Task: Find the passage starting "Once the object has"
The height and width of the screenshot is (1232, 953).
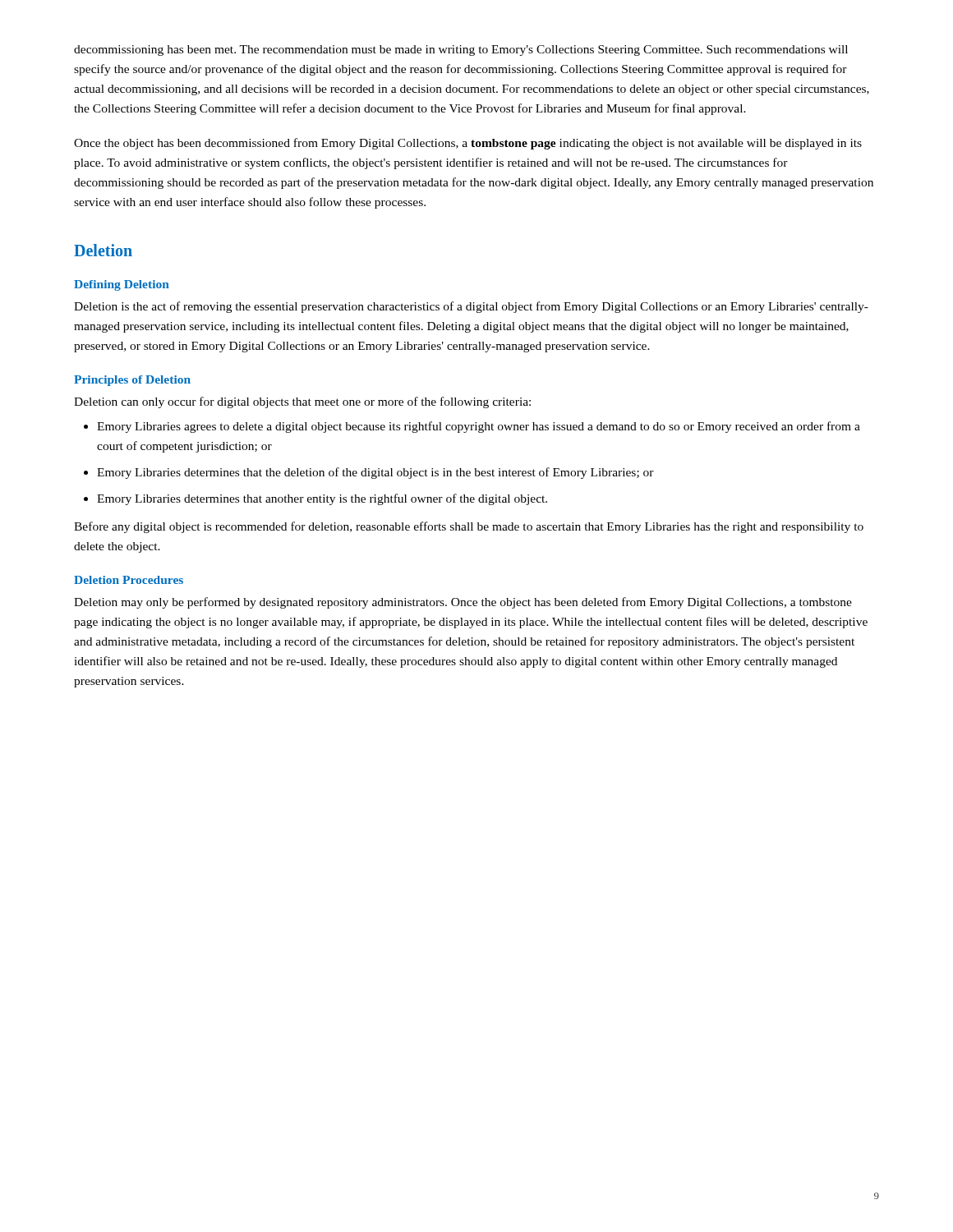Action: (474, 172)
